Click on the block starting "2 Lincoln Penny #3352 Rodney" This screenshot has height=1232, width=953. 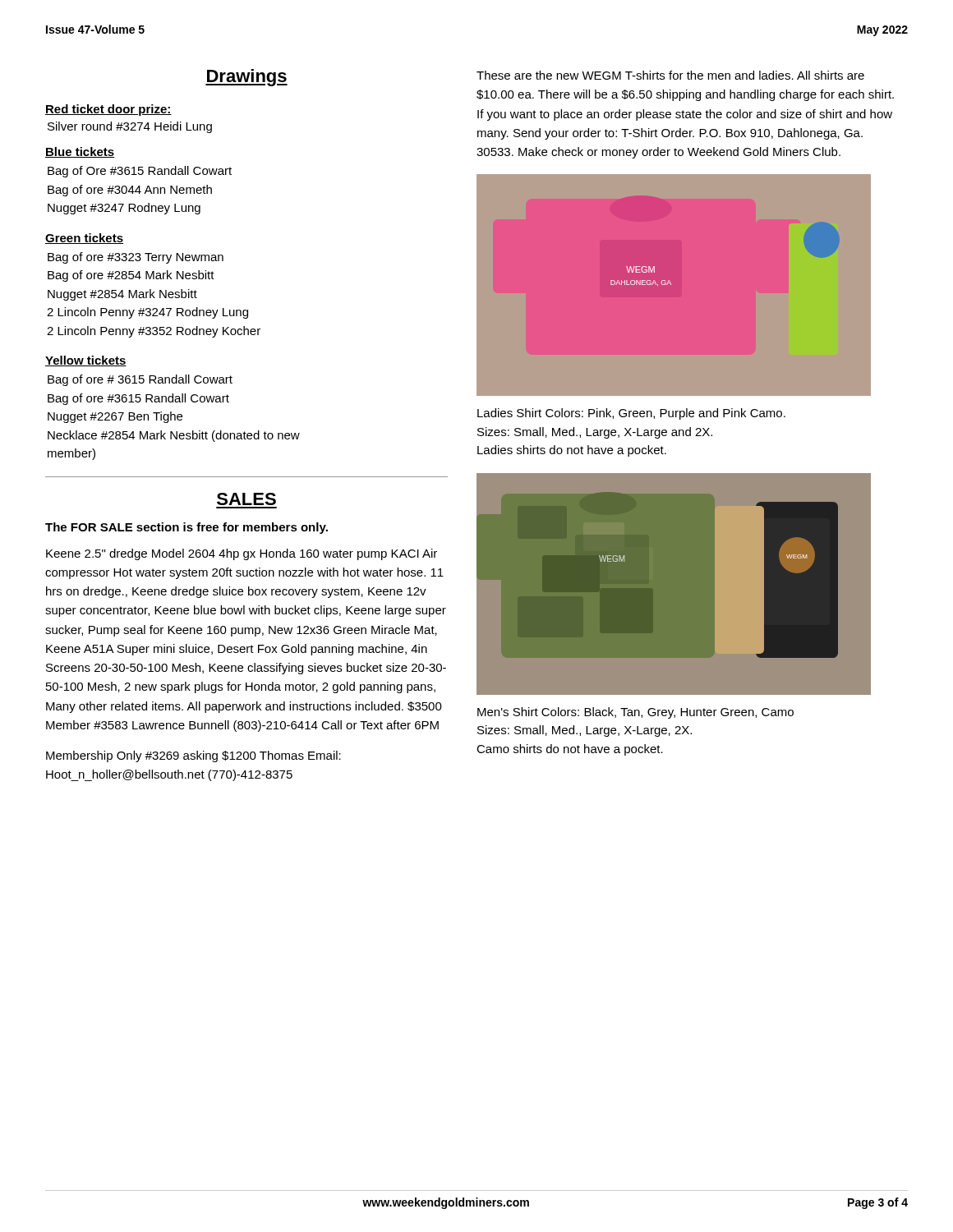(x=154, y=330)
